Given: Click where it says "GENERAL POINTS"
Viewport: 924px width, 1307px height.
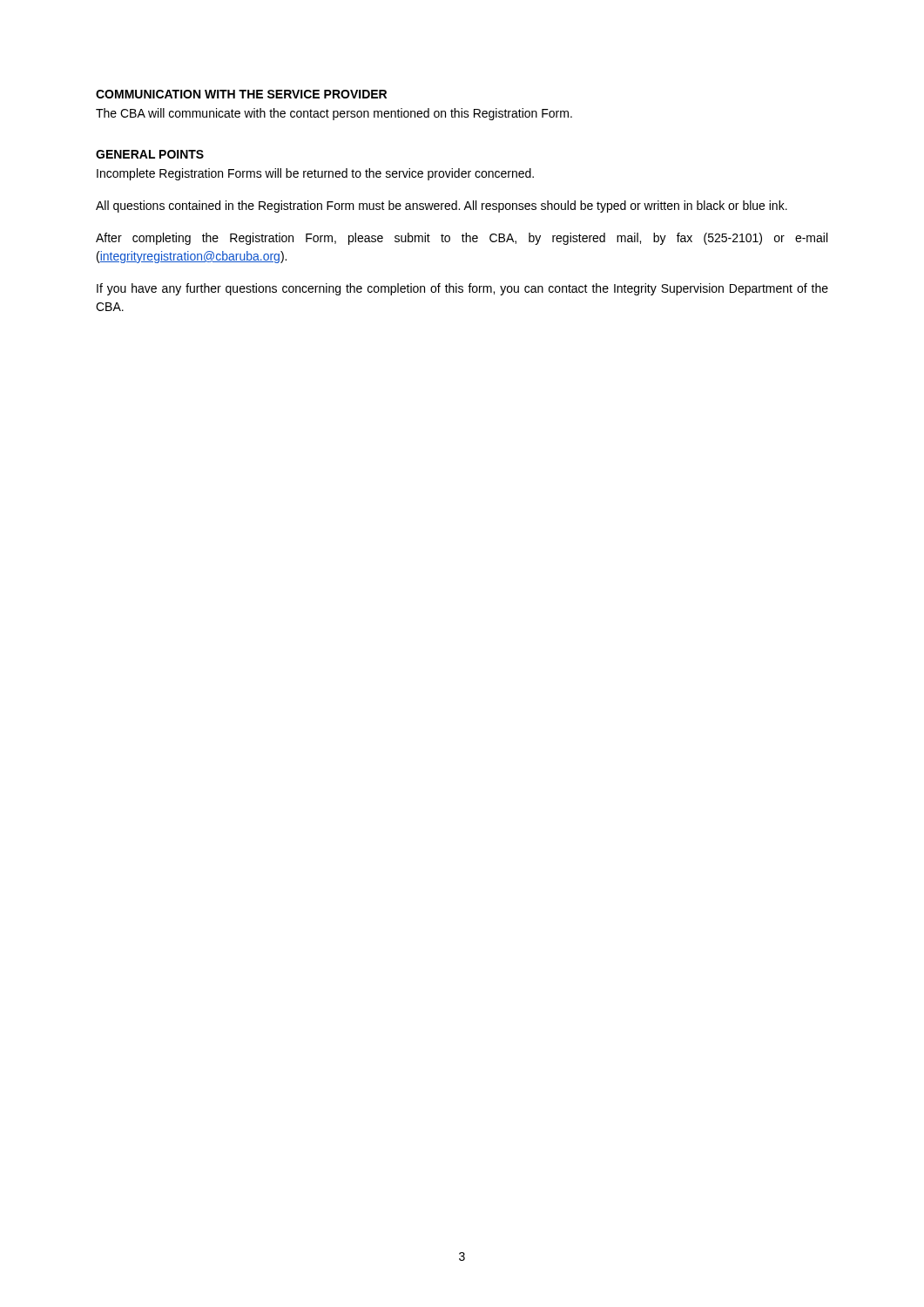Looking at the screenshot, I should [150, 154].
